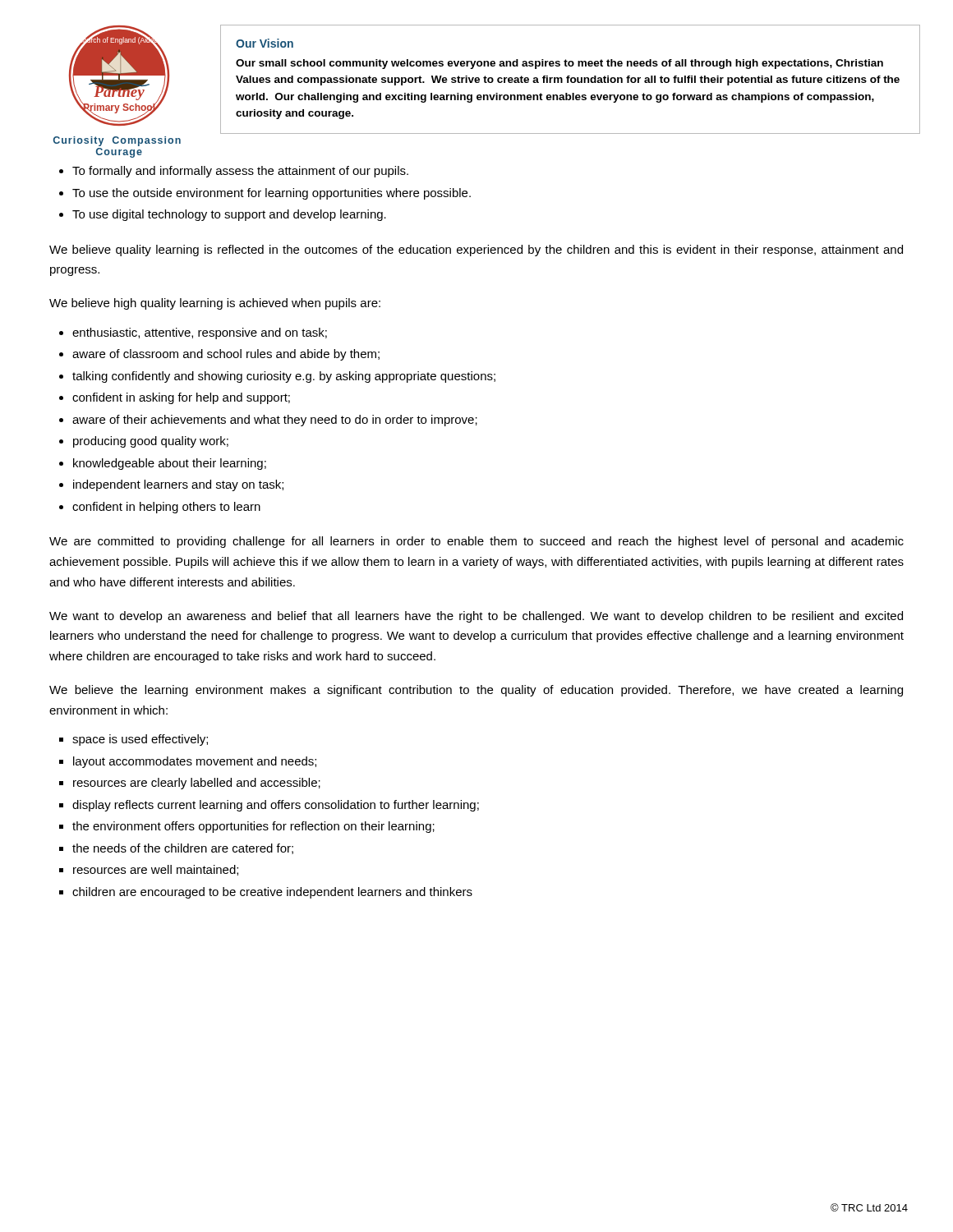Select the list item containing "children are encouraged to"

[x=272, y=891]
